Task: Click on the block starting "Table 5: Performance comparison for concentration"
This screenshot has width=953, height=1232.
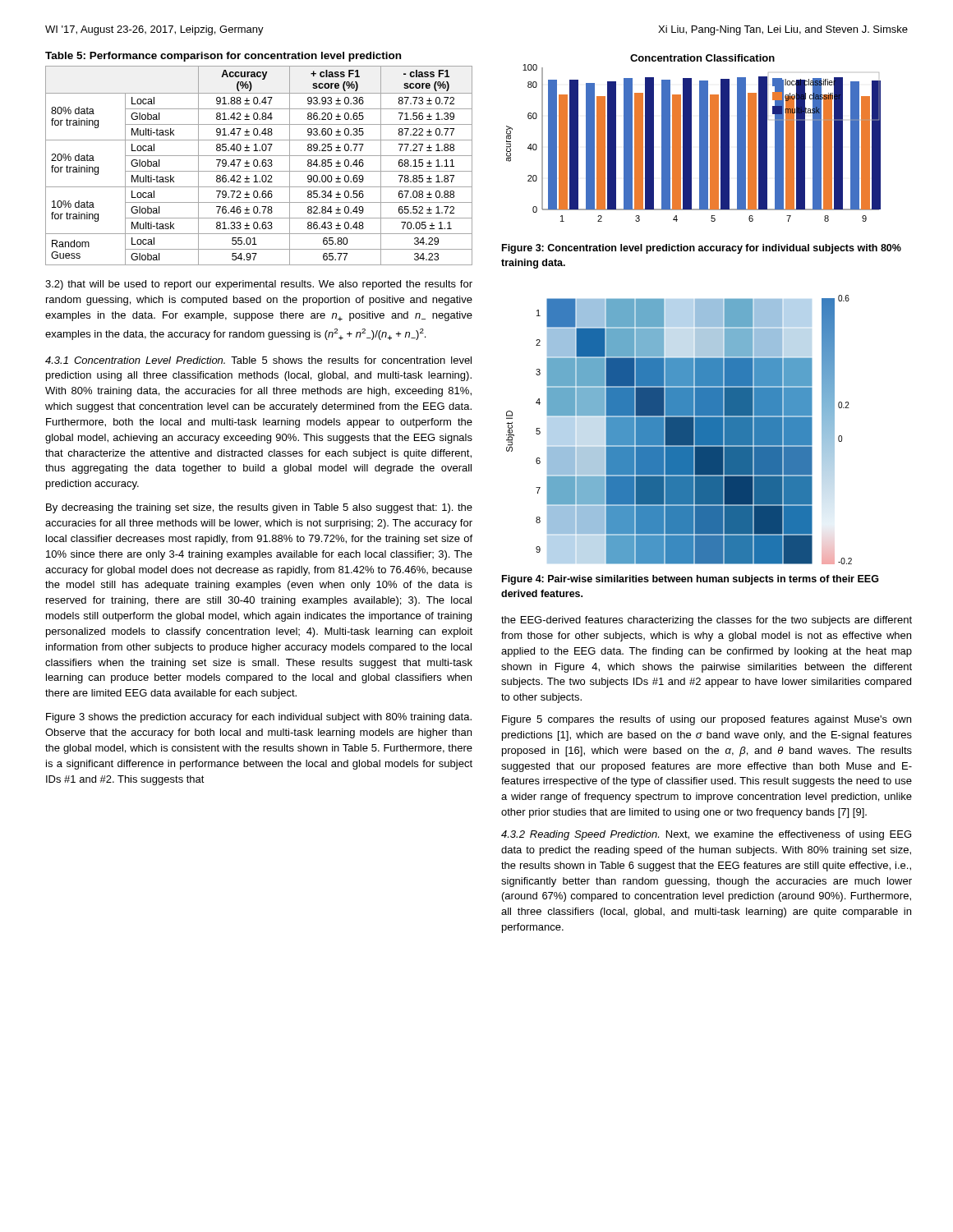Action: [223, 55]
